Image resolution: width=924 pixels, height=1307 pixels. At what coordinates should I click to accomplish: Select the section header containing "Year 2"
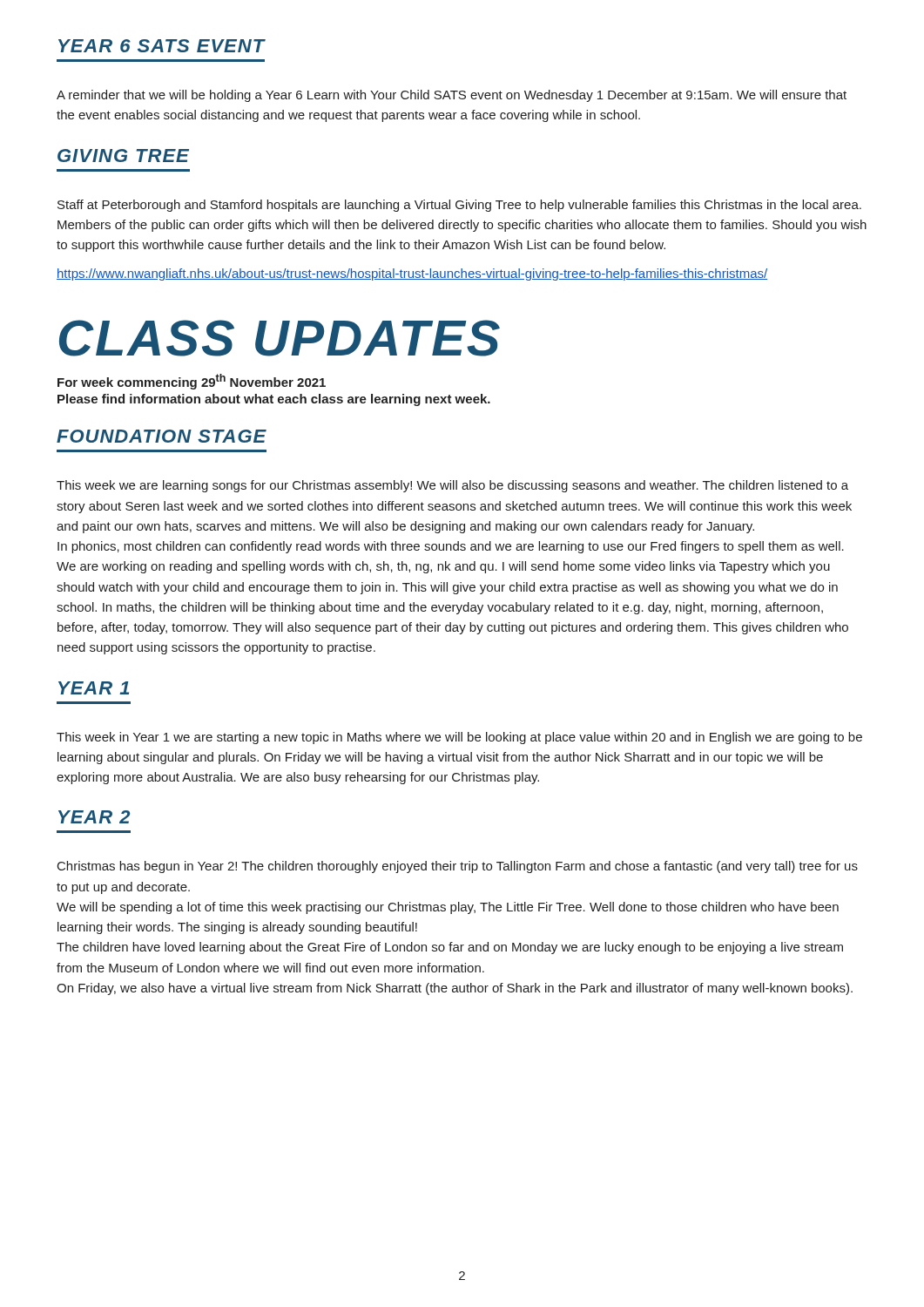tap(94, 820)
